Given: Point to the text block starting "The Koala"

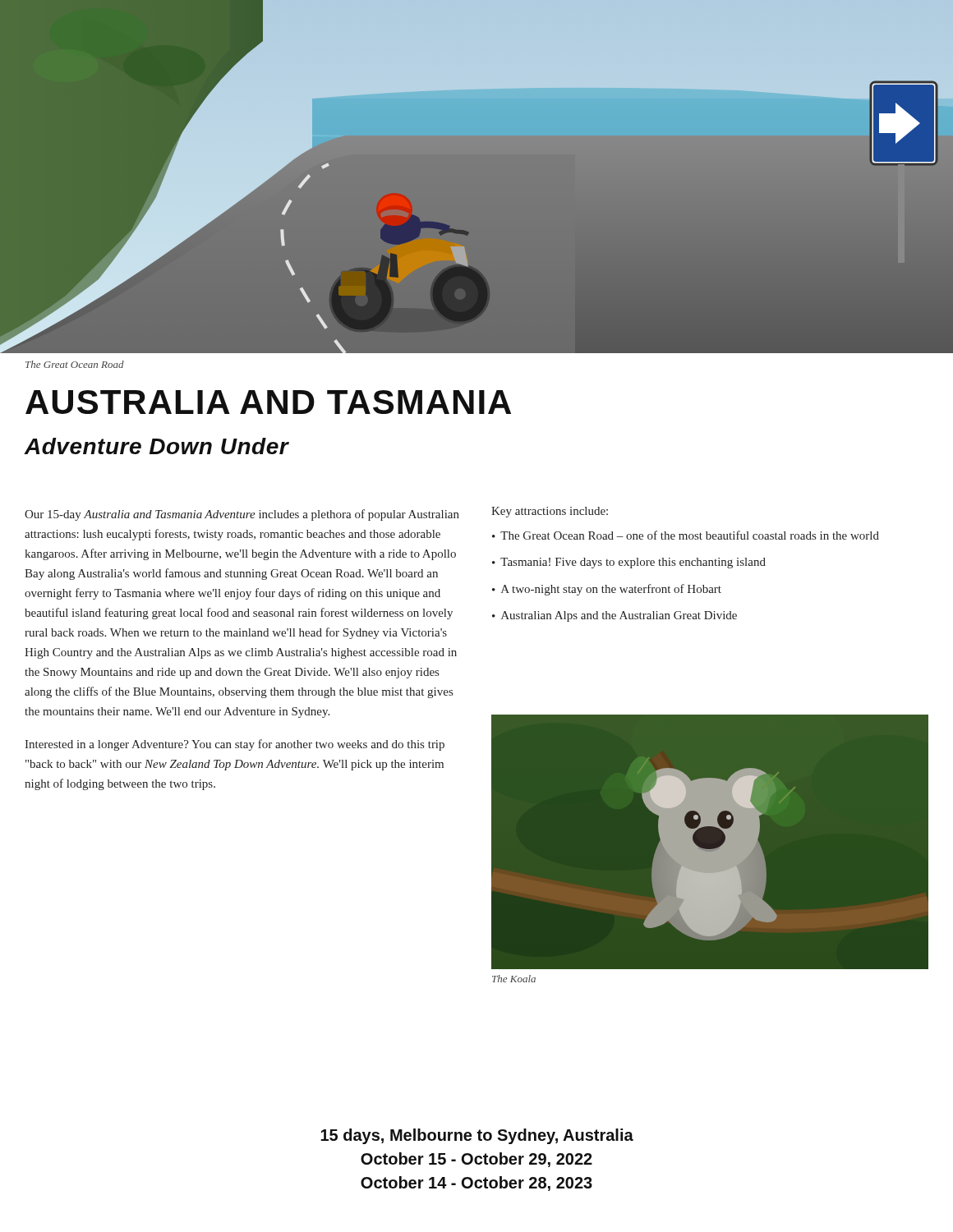Looking at the screenshot, I should tap(514, 979).
